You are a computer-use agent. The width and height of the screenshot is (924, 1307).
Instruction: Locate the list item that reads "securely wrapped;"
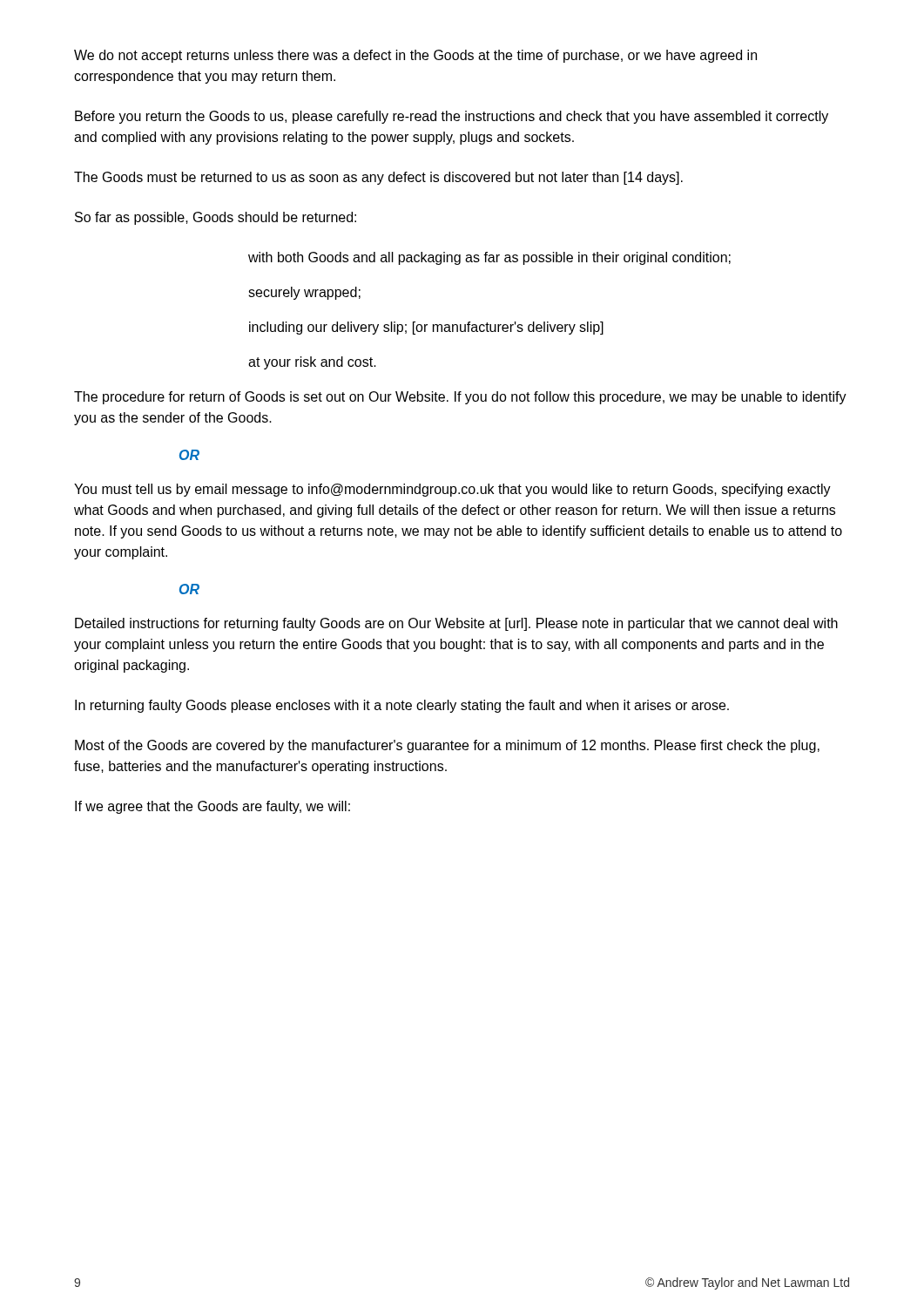click(305, 292)
